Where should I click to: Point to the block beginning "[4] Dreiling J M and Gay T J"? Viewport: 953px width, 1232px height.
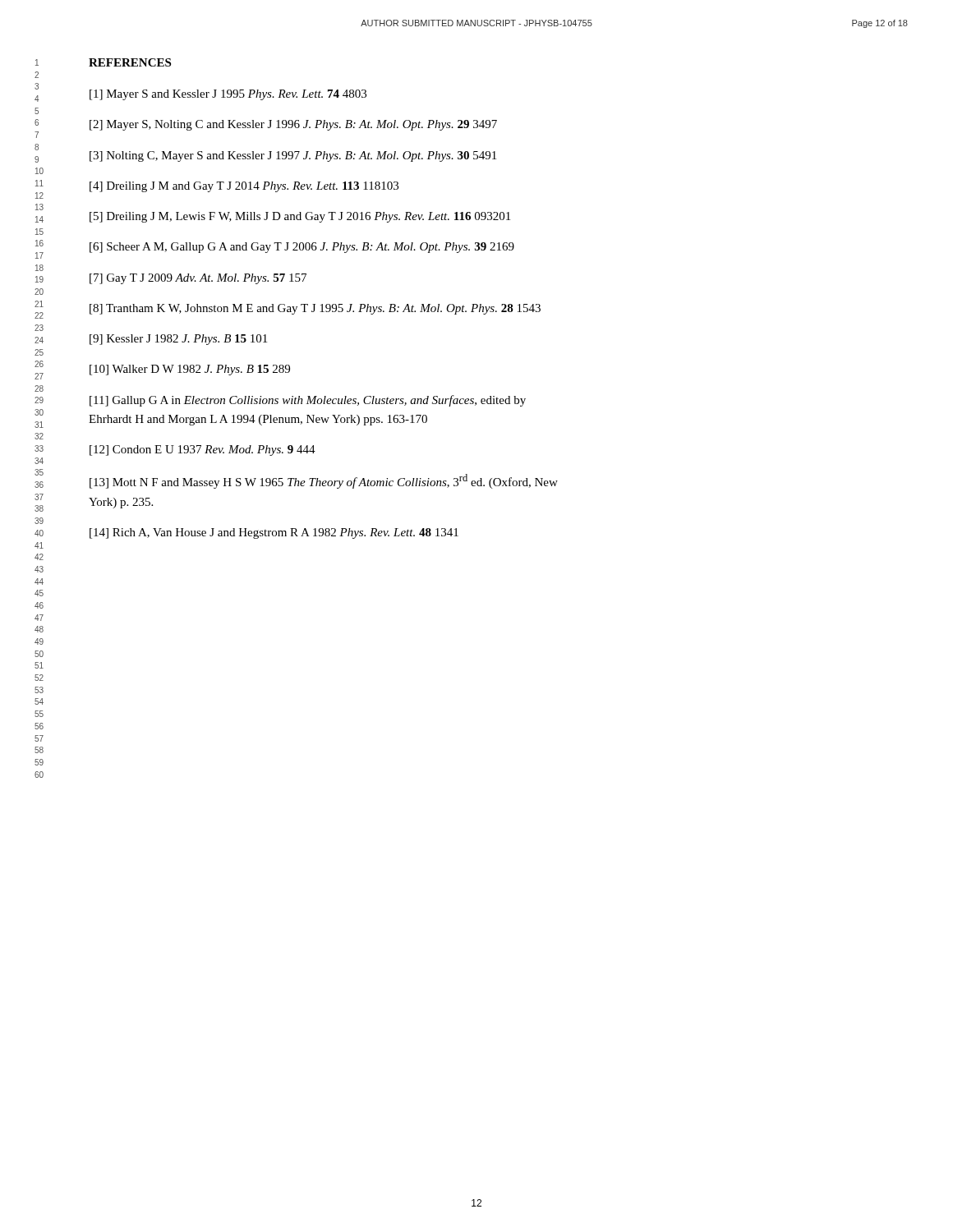coord(244,185)
